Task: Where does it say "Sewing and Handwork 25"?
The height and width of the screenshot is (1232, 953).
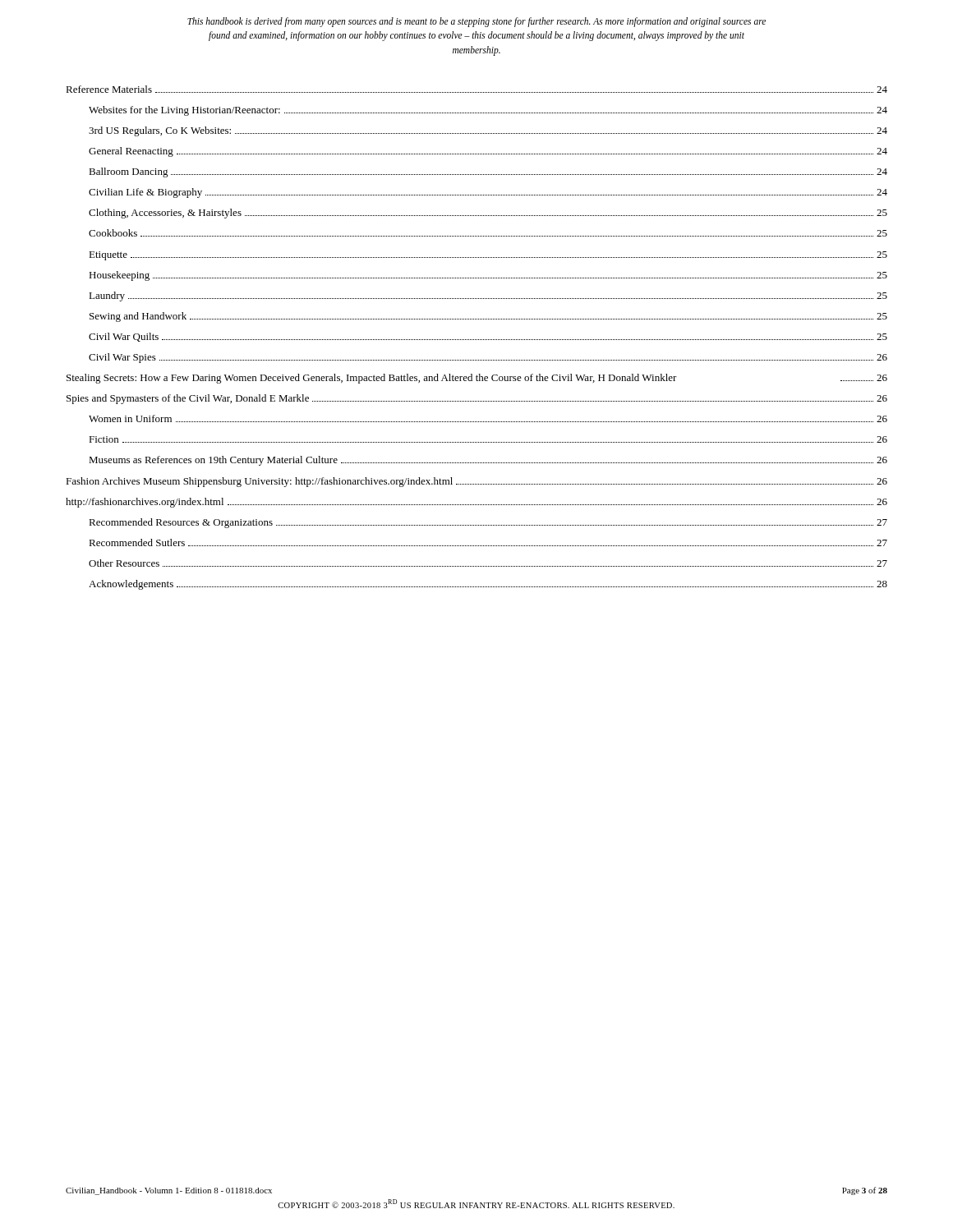Action: point(488,316)
